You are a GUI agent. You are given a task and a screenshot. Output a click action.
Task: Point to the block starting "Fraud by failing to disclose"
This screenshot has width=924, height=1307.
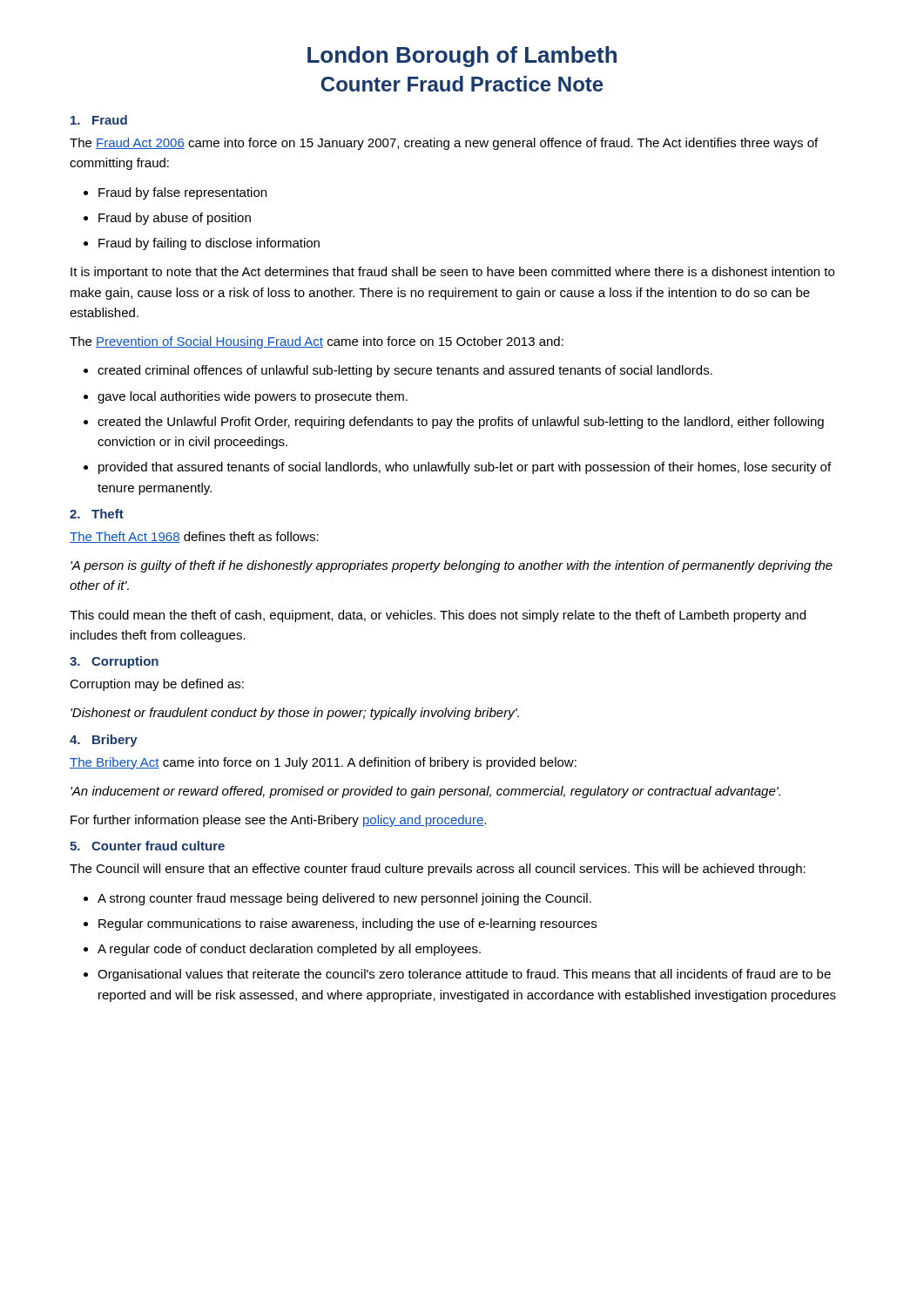[x=202, y=244]
